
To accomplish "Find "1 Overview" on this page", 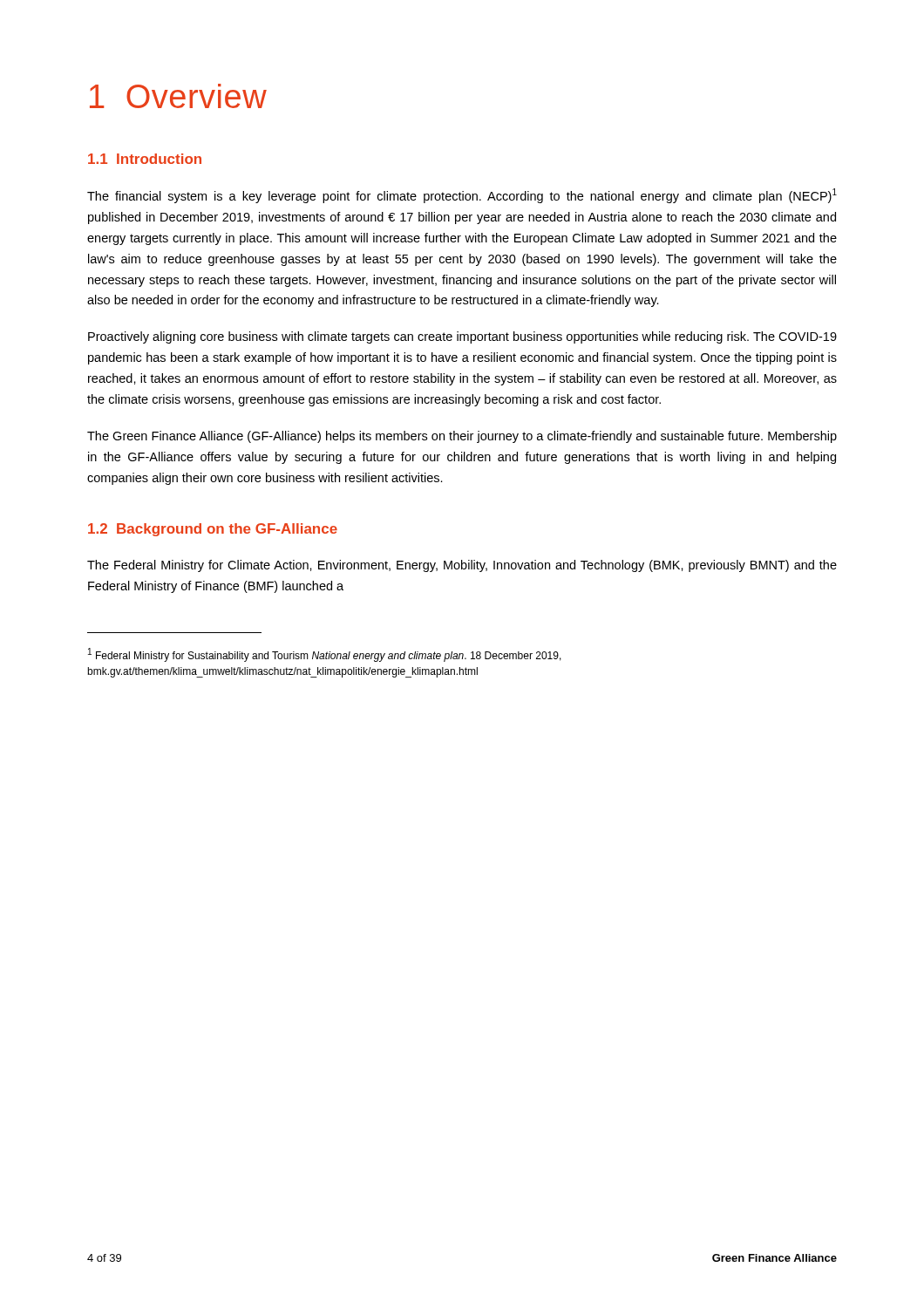I will click(177, 97).
